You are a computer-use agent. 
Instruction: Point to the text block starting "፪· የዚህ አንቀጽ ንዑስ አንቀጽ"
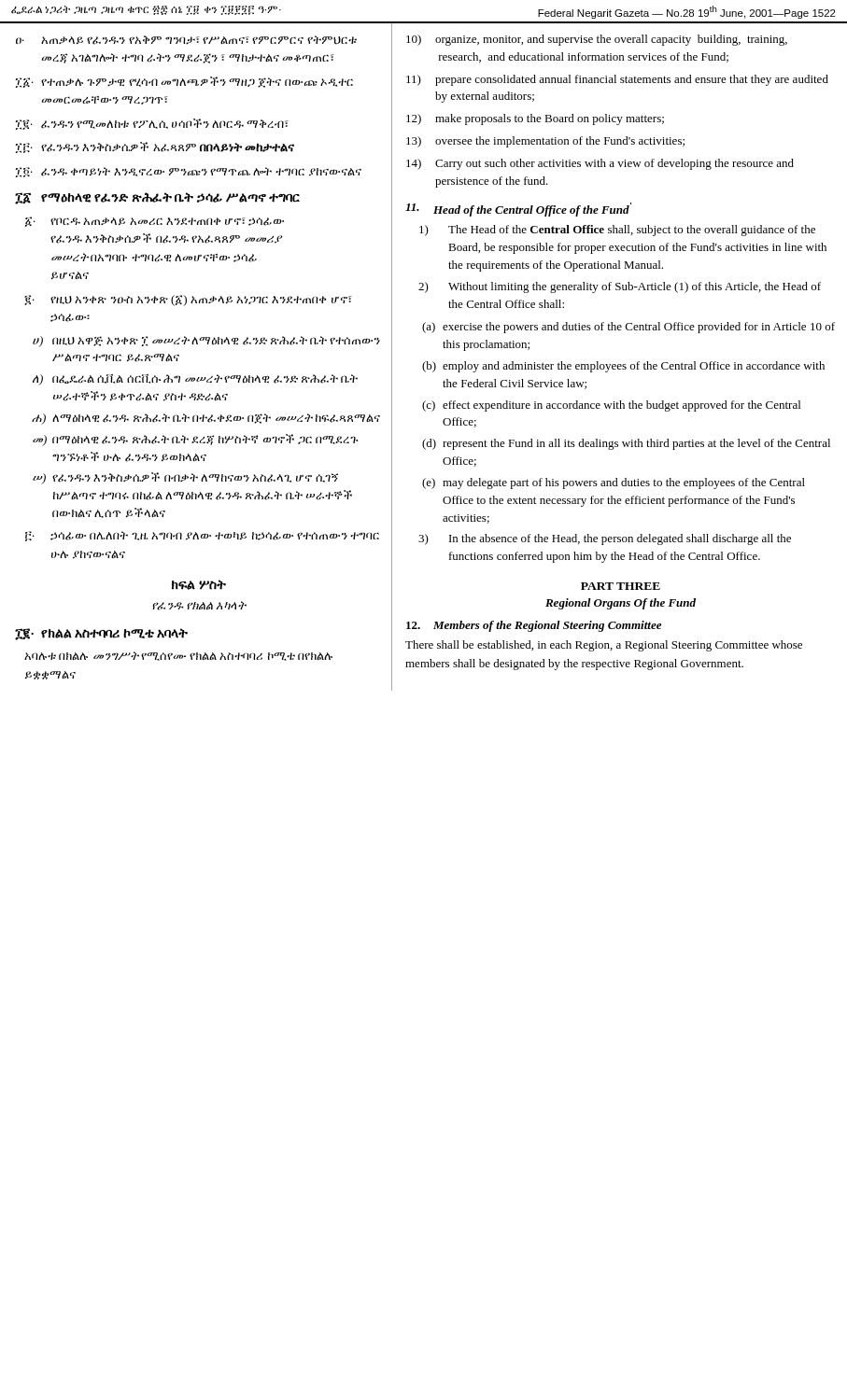pyautogui.click(x=203, y=308)
